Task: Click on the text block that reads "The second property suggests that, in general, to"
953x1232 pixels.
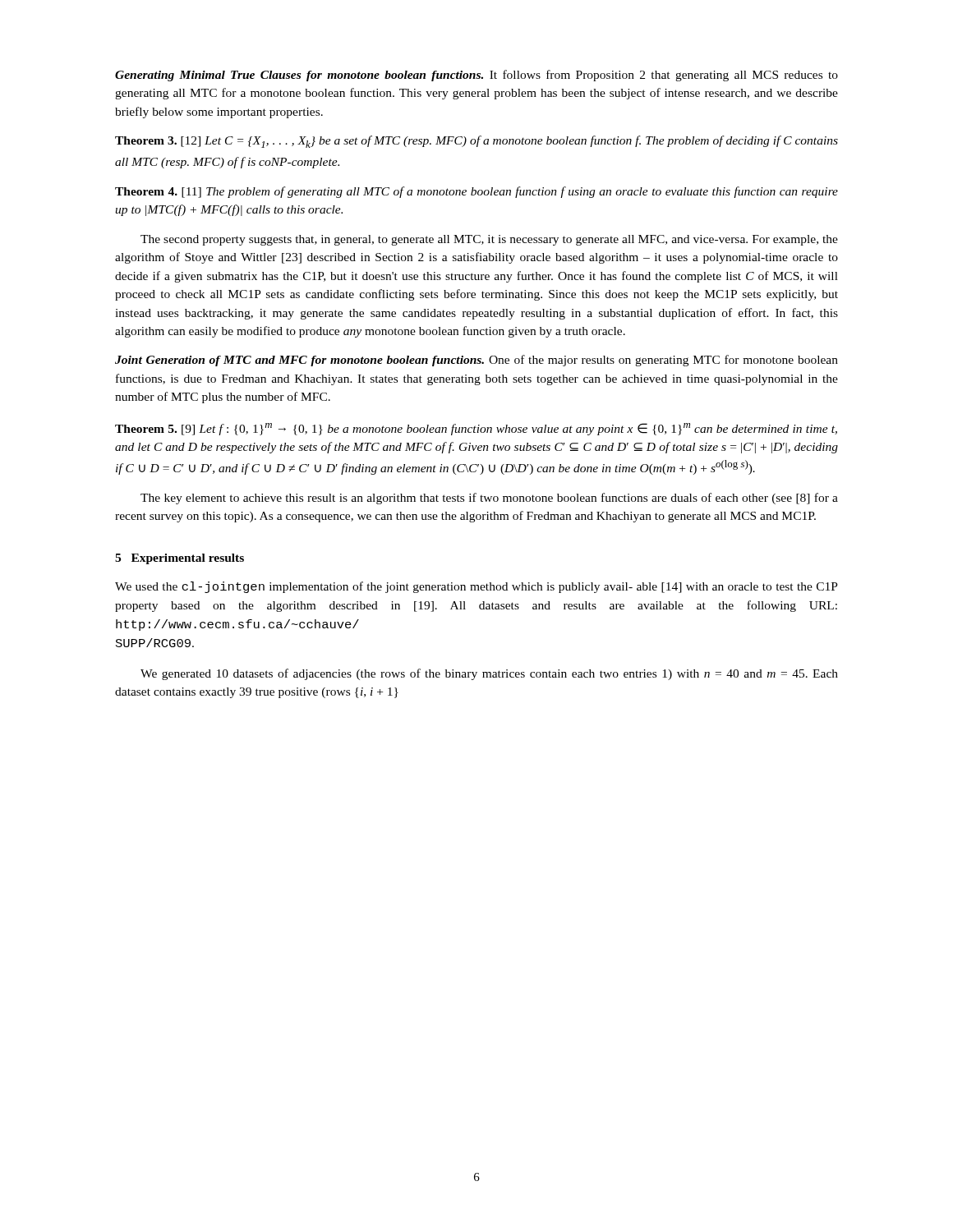Action: [476, 284]
